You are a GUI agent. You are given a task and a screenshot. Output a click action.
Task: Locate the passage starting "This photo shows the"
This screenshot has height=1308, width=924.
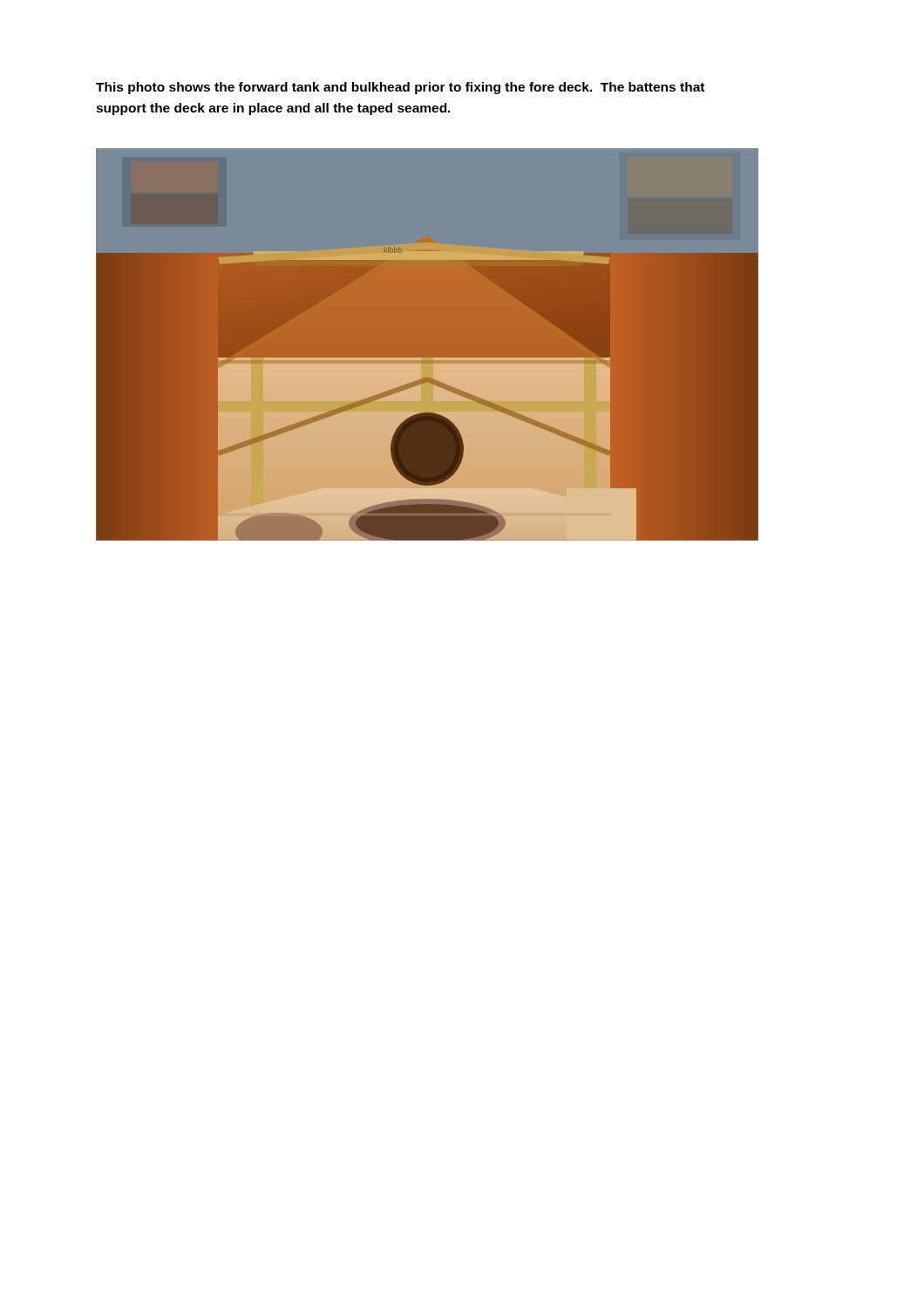[x=400, y=97]
